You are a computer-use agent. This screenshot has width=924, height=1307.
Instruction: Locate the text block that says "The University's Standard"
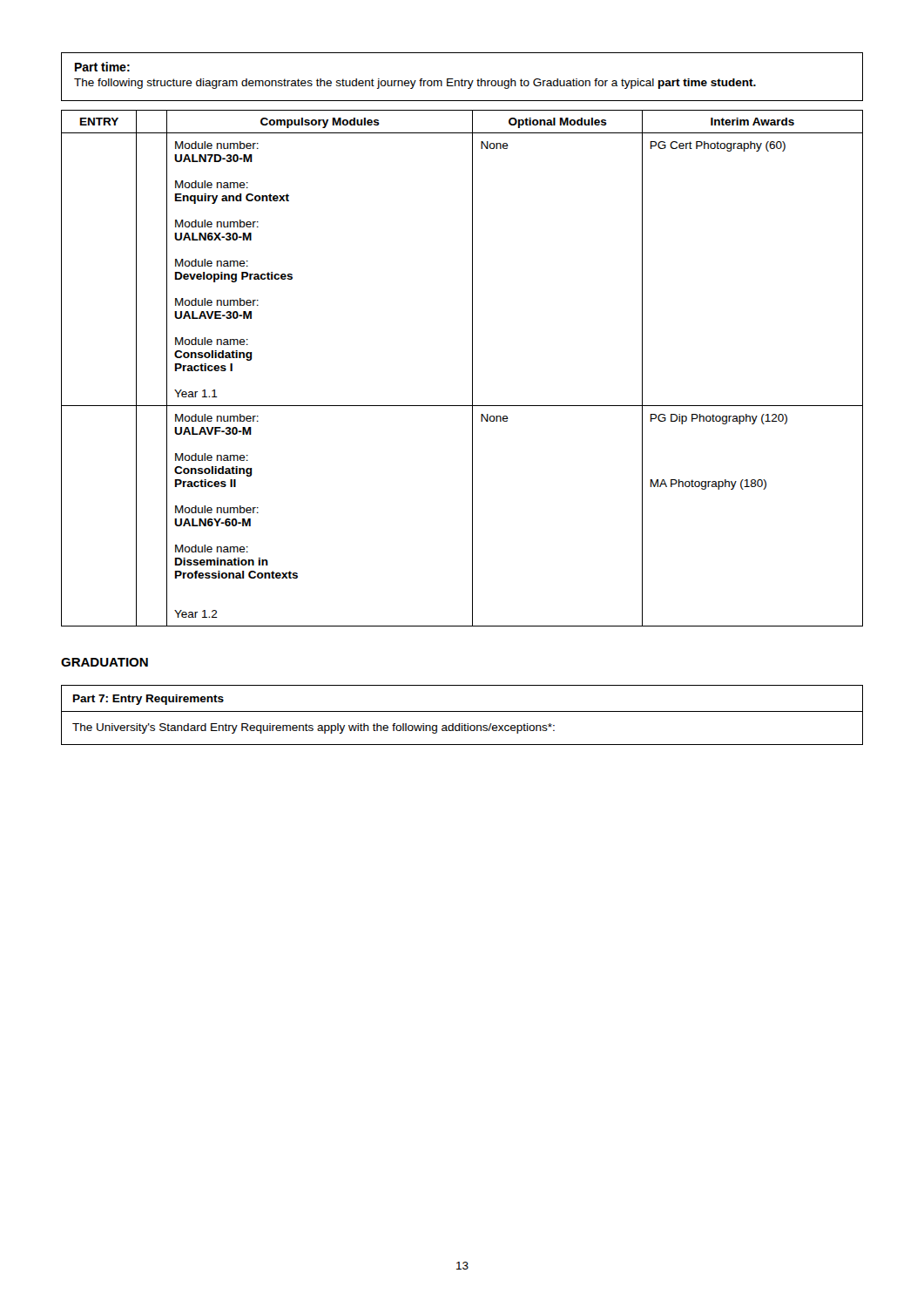[x=314, y=727]
